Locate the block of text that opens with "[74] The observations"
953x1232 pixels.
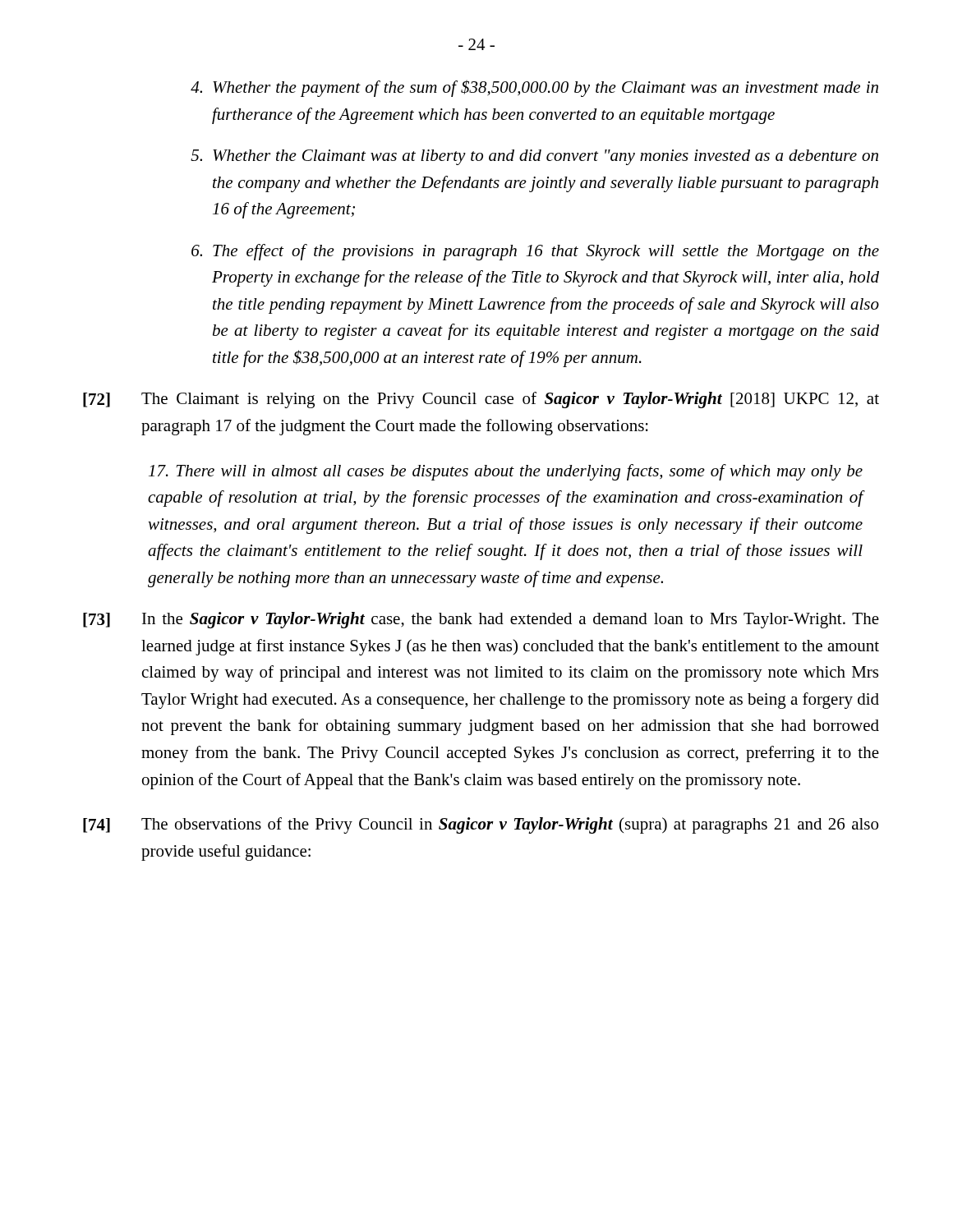coord(481,838)
